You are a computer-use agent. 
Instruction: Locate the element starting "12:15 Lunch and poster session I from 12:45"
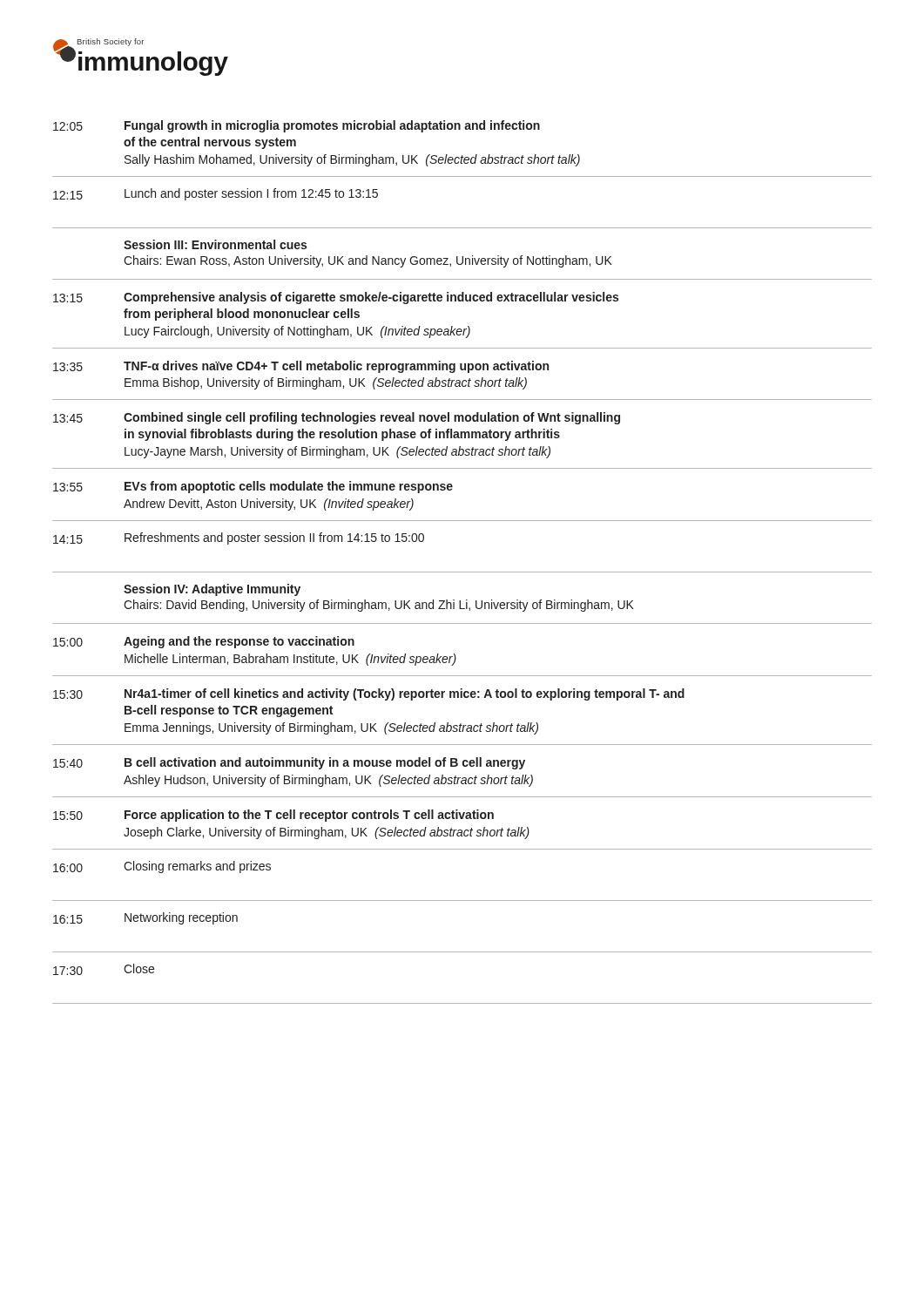[x=216, y=194]
